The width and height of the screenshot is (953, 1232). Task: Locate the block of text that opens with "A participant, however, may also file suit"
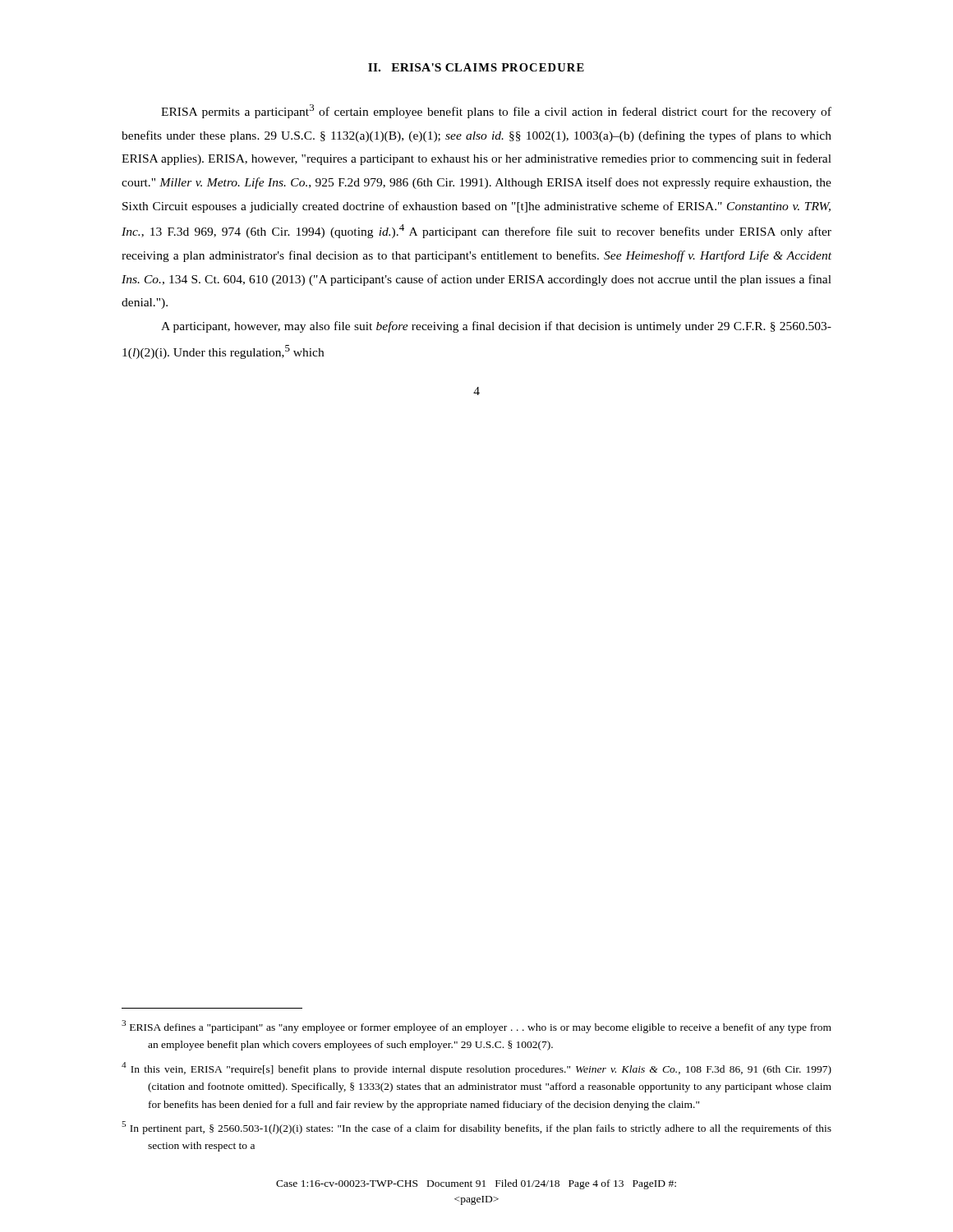pos(476,339)
